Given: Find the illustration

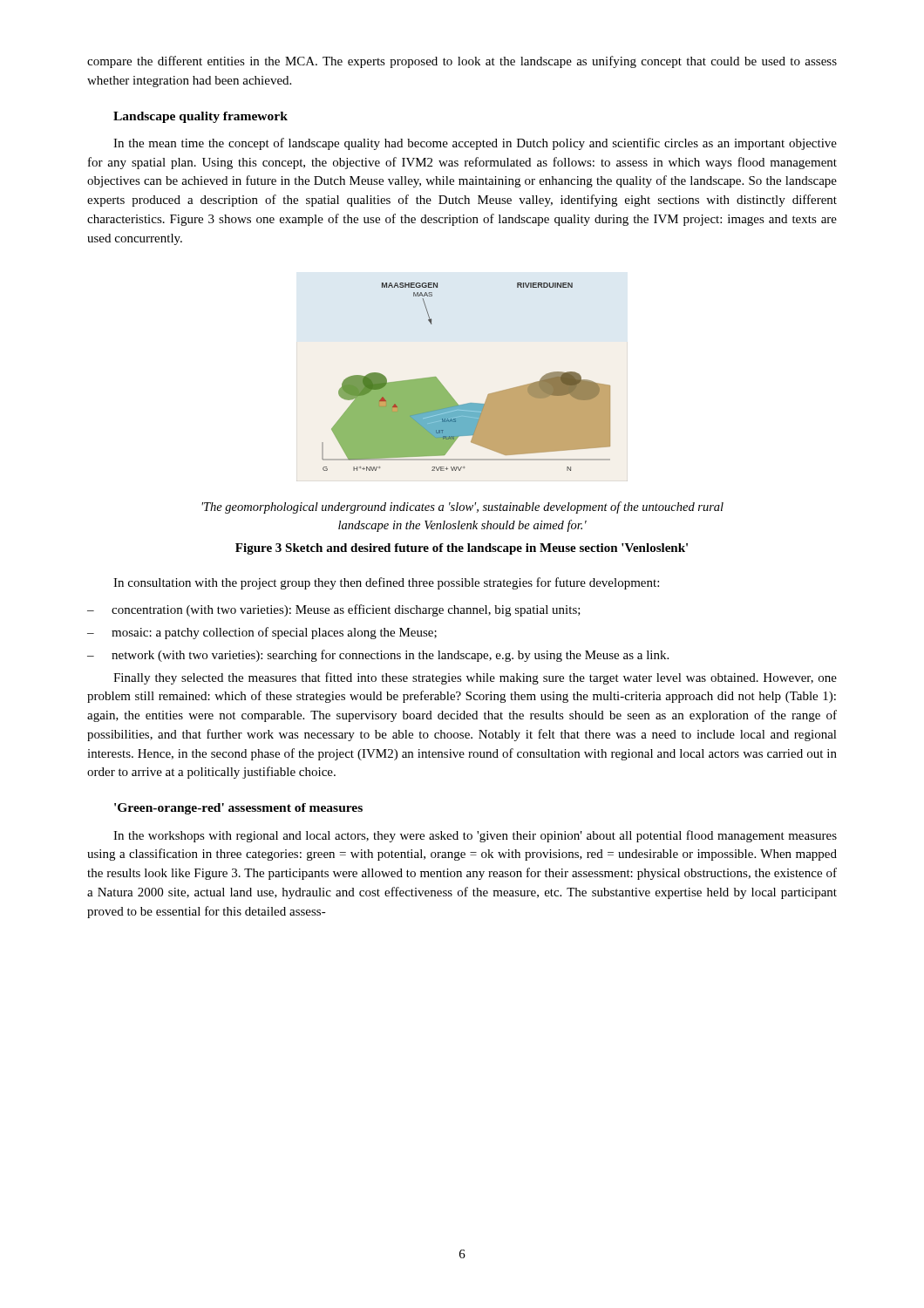Looking at the screenshot, I should [x=462, y=380].
